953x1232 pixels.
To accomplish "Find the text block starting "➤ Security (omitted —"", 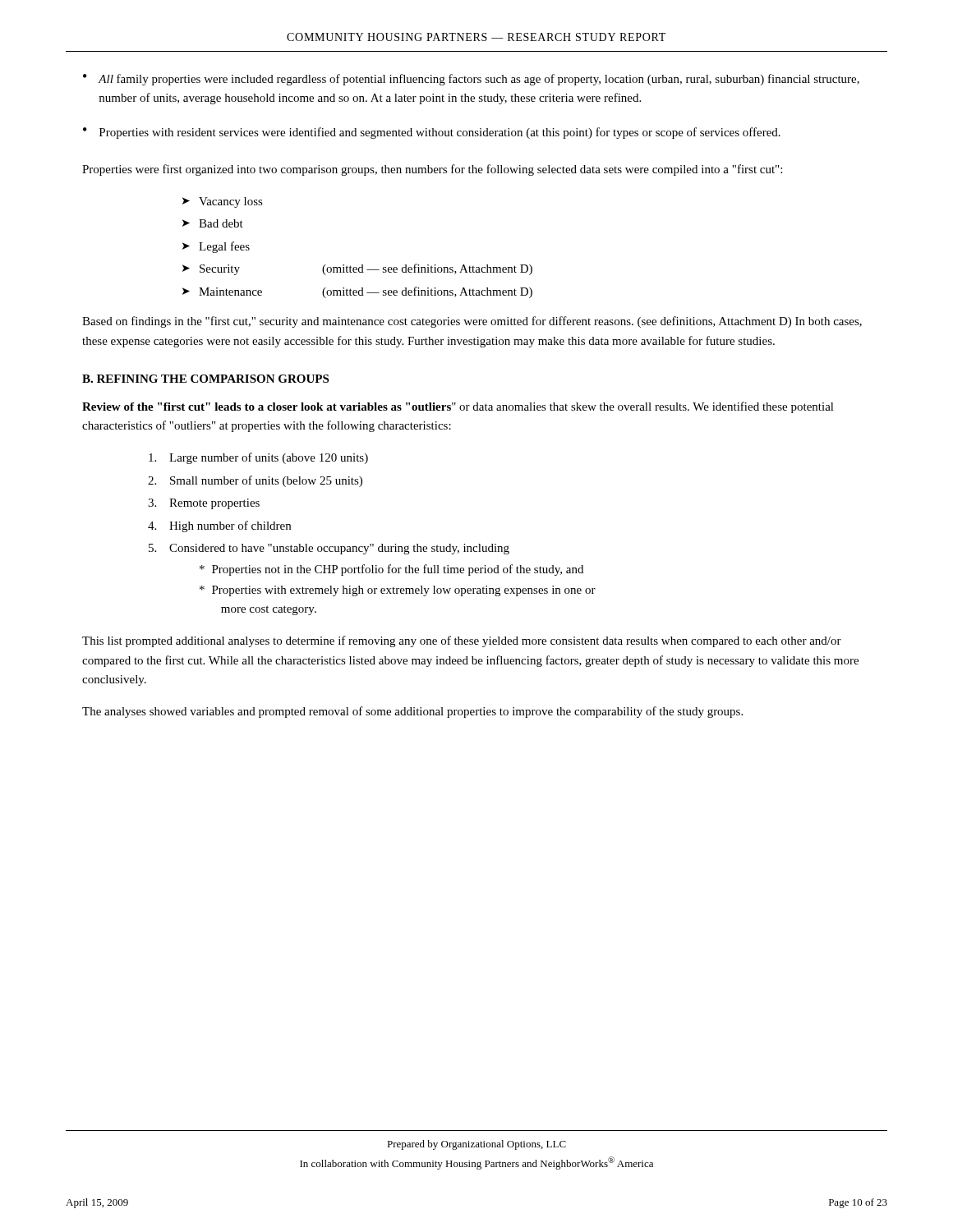I will (357, 269).
